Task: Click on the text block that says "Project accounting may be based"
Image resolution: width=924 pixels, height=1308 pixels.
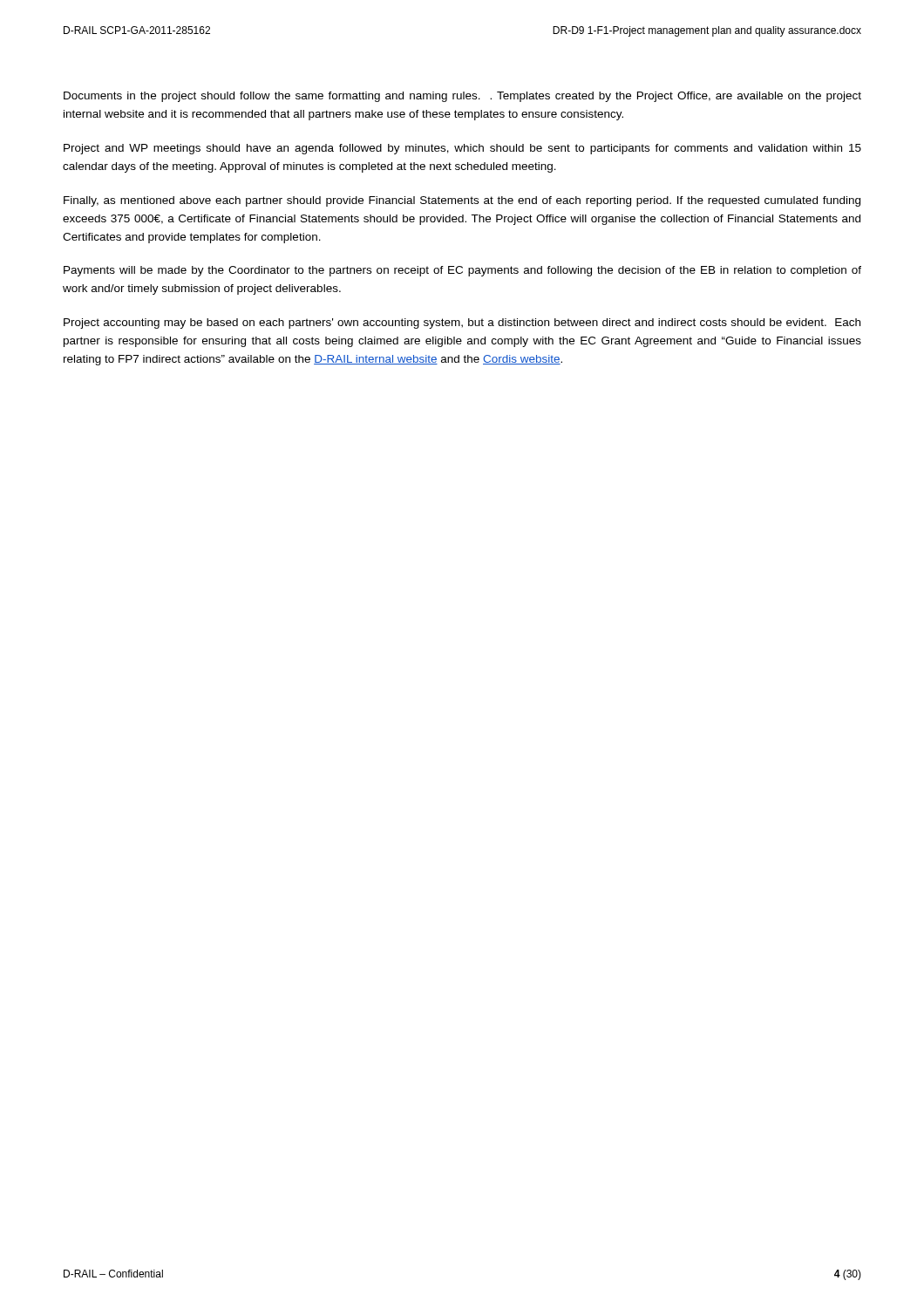Action: point(462,341)
